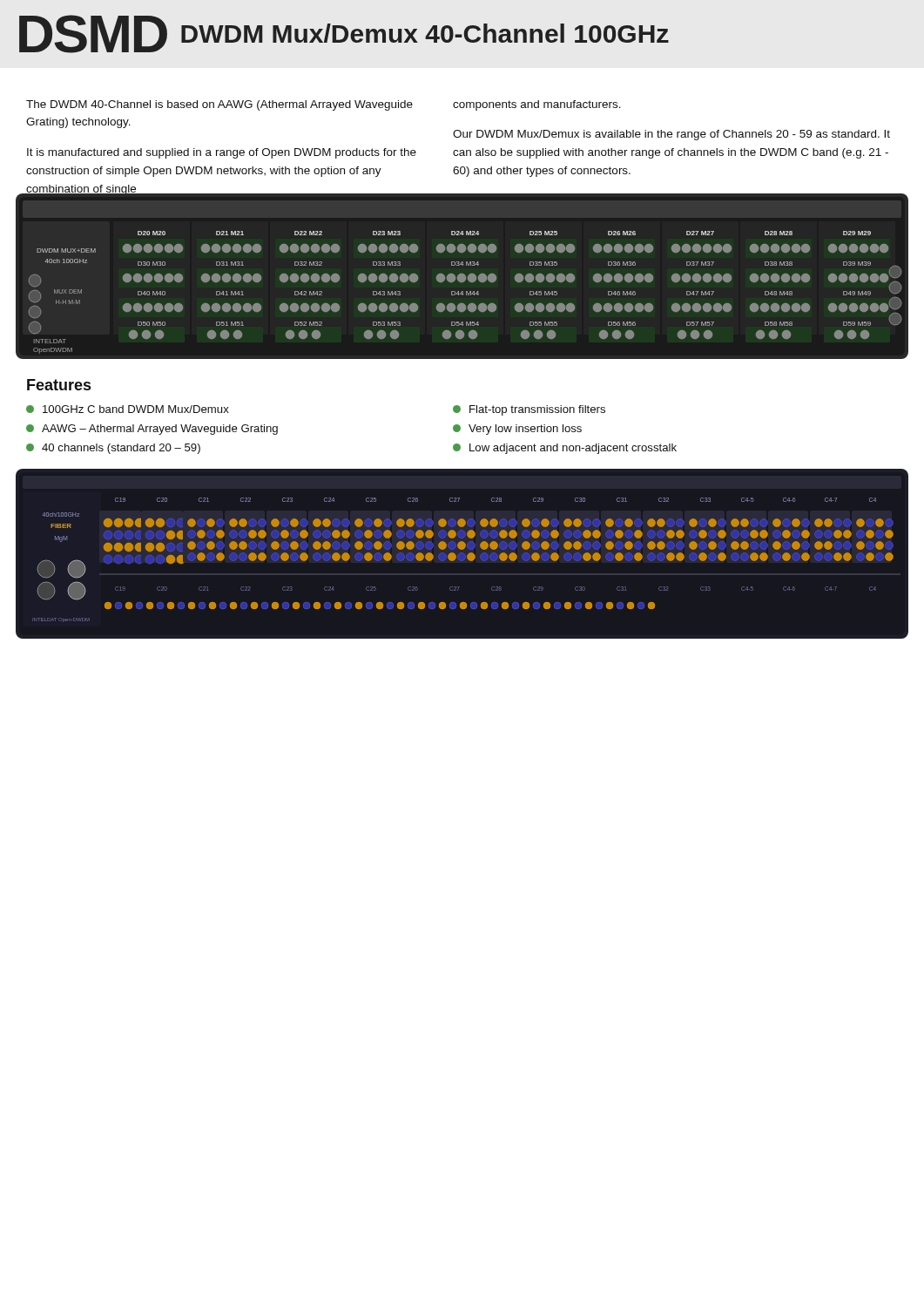924x1307 pixels.
Task: Locate the region starting "100GHz C band DWDM"
Action: point(127,409)
